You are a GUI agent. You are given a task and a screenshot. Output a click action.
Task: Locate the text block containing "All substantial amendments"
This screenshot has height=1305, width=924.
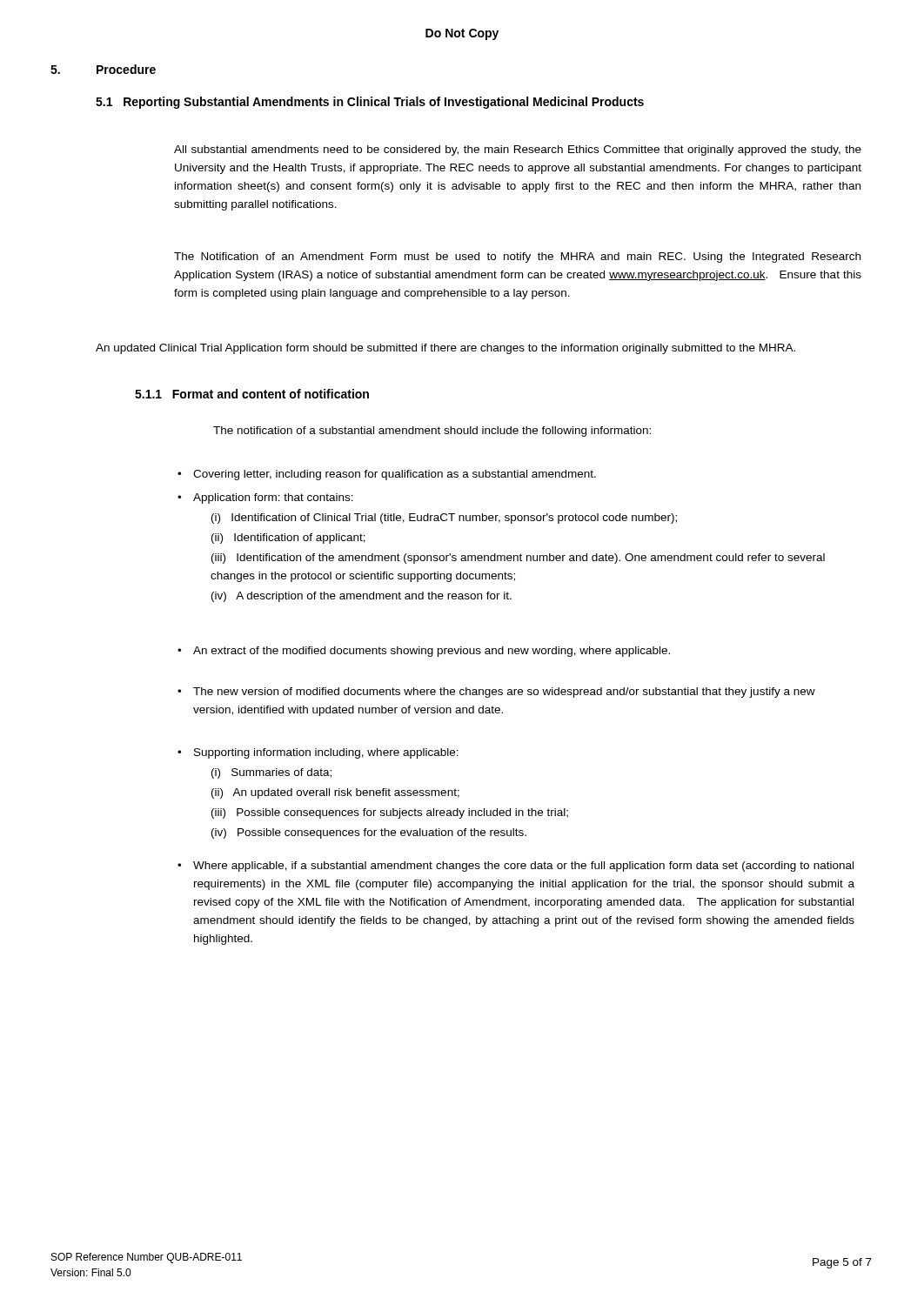point(518,177)
